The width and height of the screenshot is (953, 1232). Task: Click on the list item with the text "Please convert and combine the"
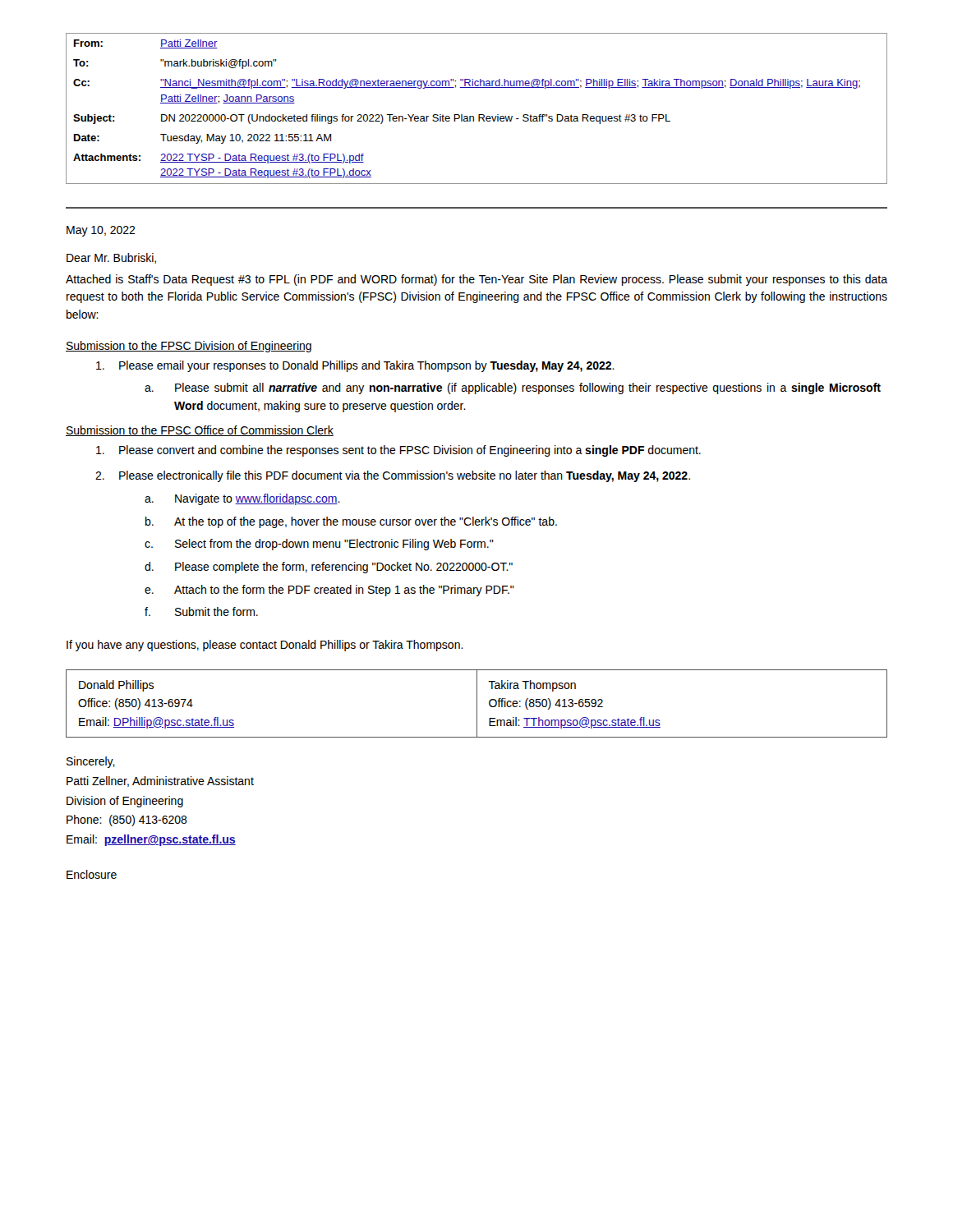click(x=486, y=450)
